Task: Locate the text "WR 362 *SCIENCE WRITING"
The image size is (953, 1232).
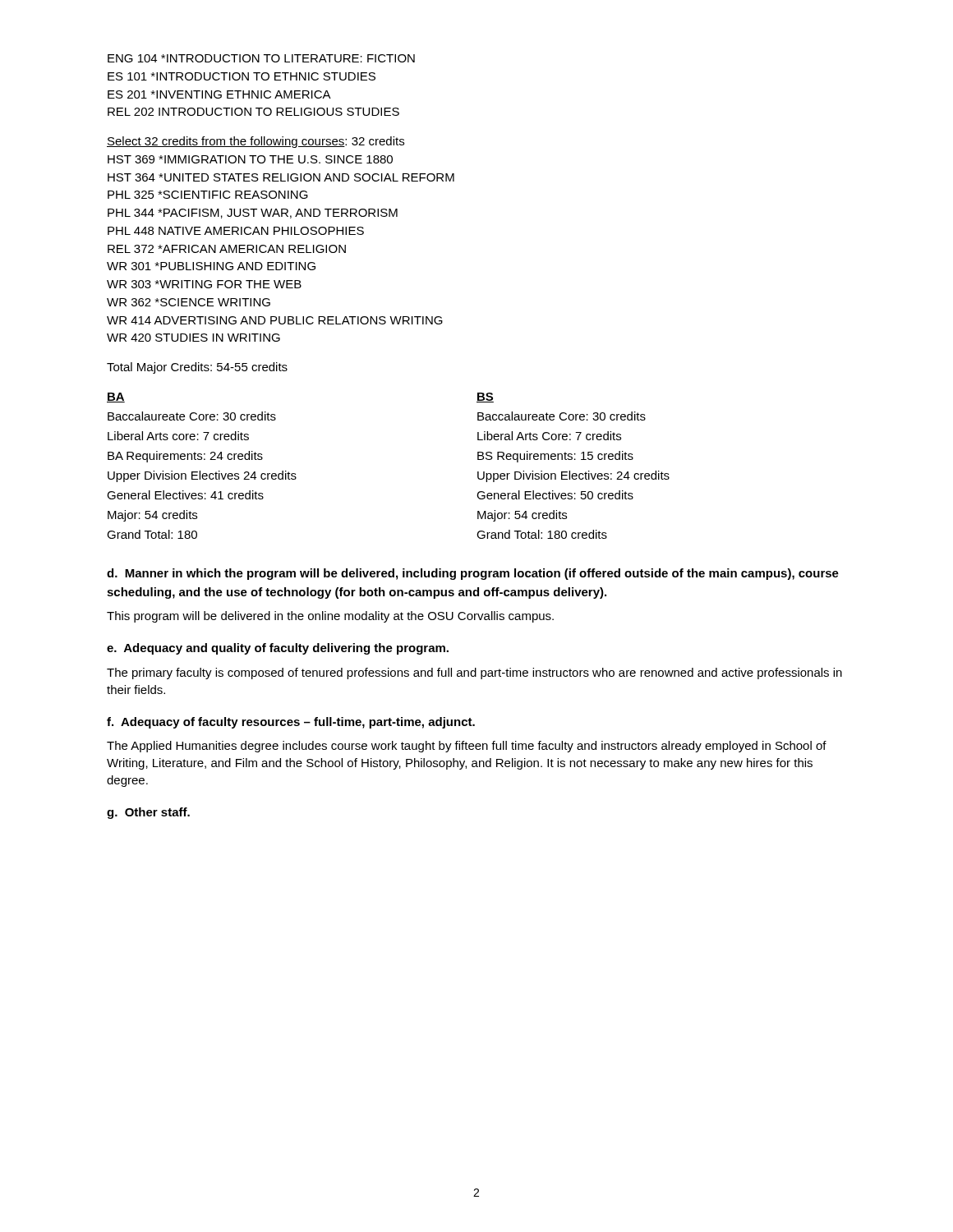Action: point(189,302)
